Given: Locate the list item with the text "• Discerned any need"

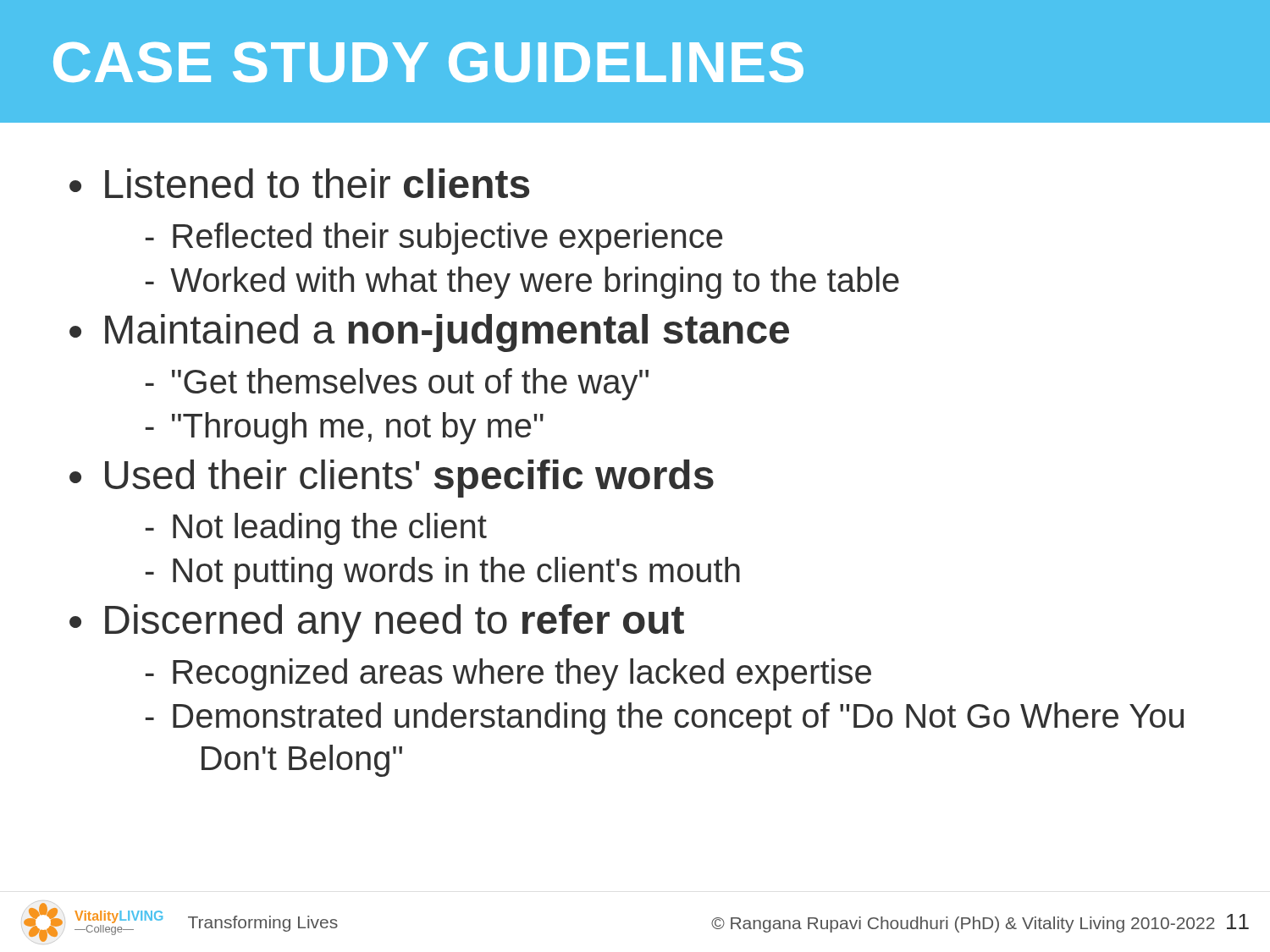Looking at the screenshot, I should point(376,622).
